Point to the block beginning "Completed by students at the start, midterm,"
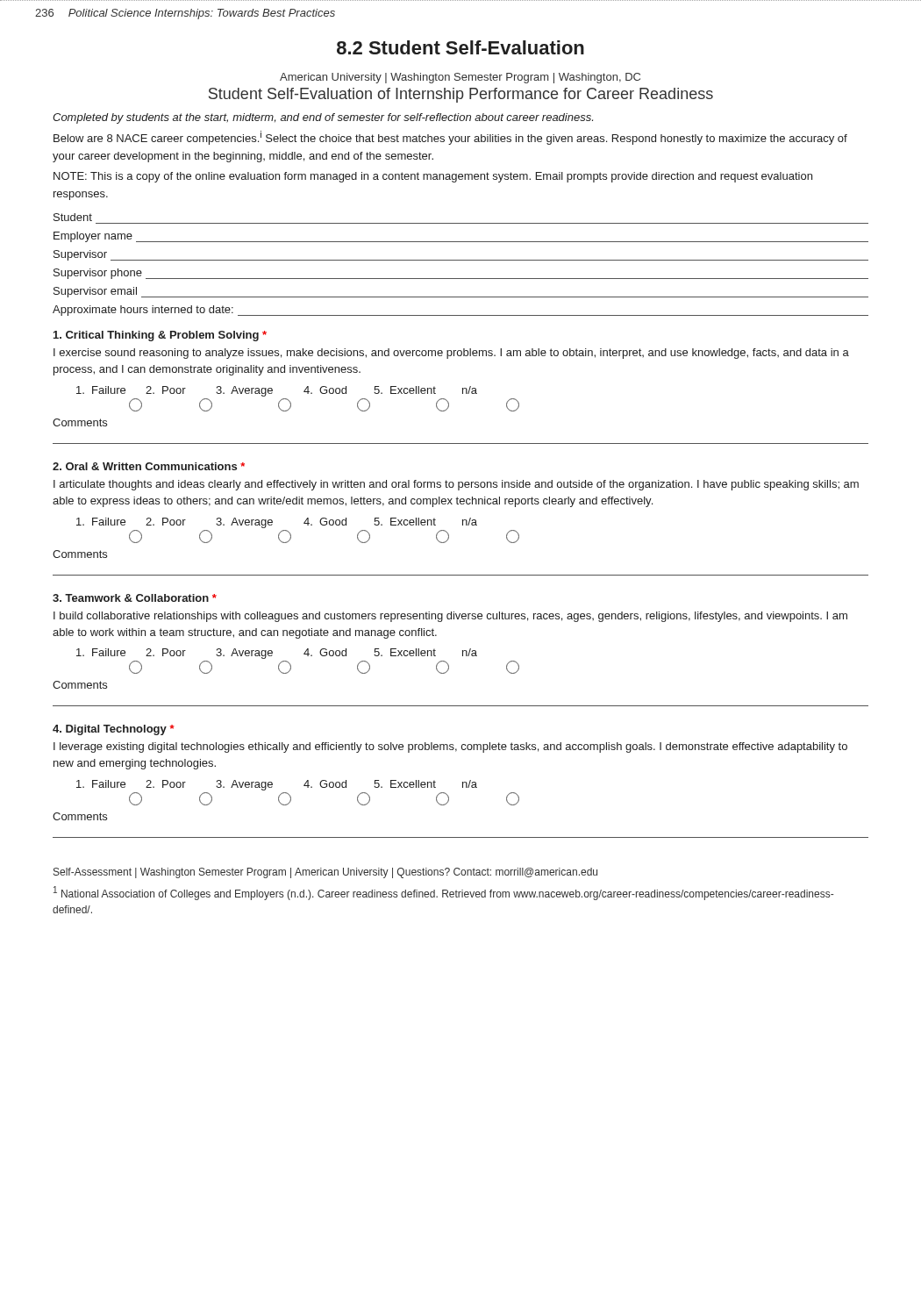The width and height of the screenshot is (921, 1316). click(324, 117)
